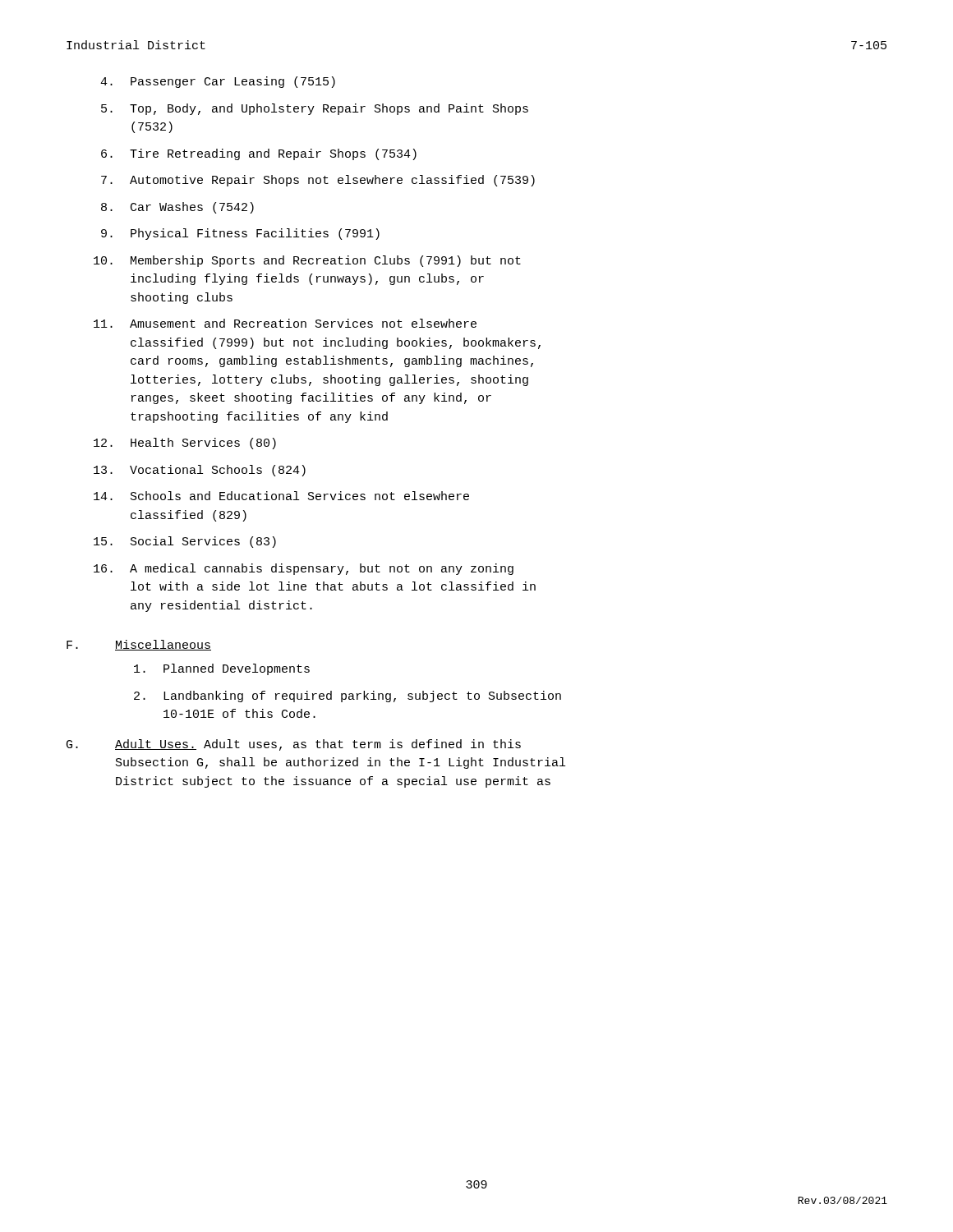Find the region starting "F. Miscellaneous"
This screenshot has height=1232, width=953.
(x=138, y=646)
